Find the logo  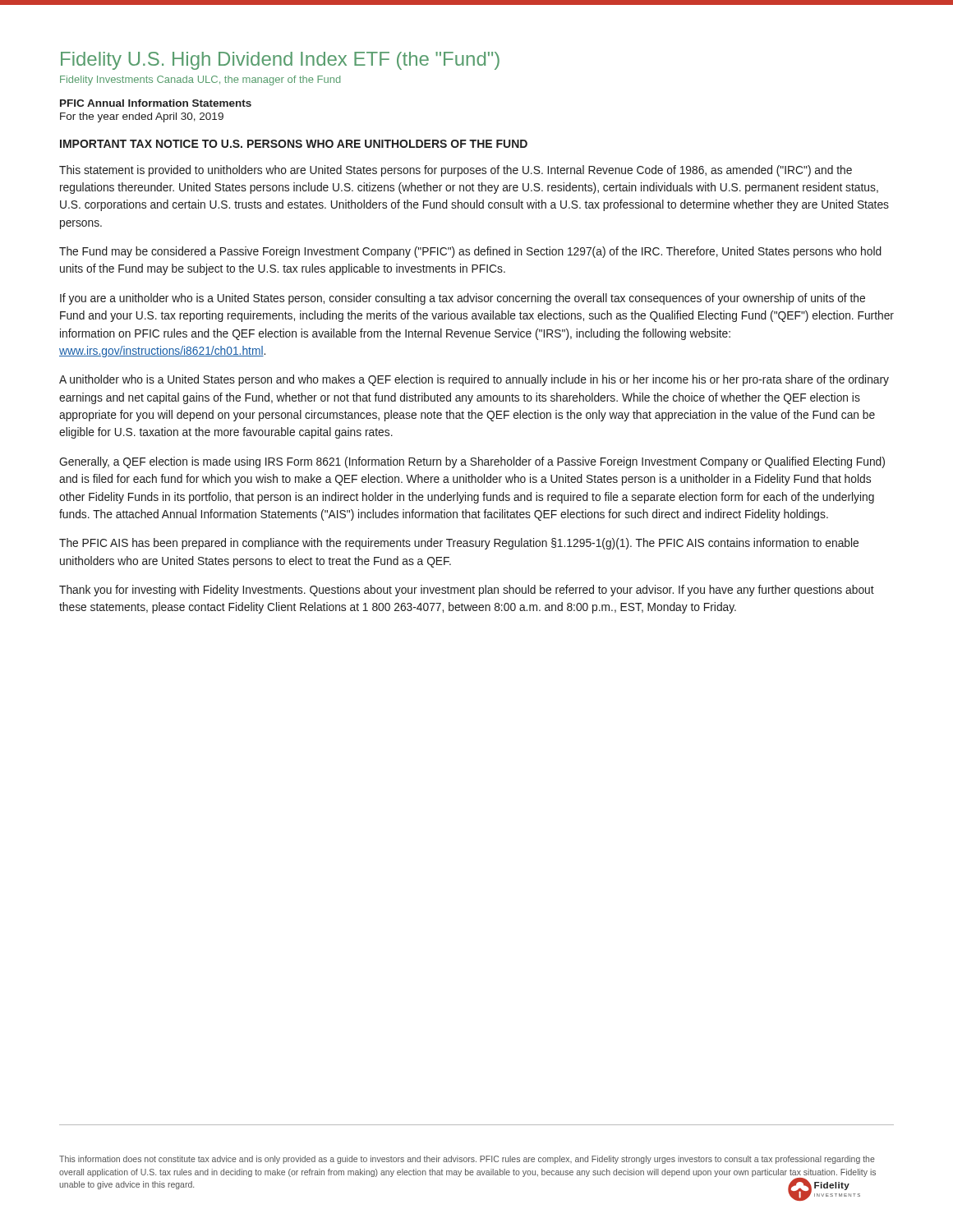840,1189
